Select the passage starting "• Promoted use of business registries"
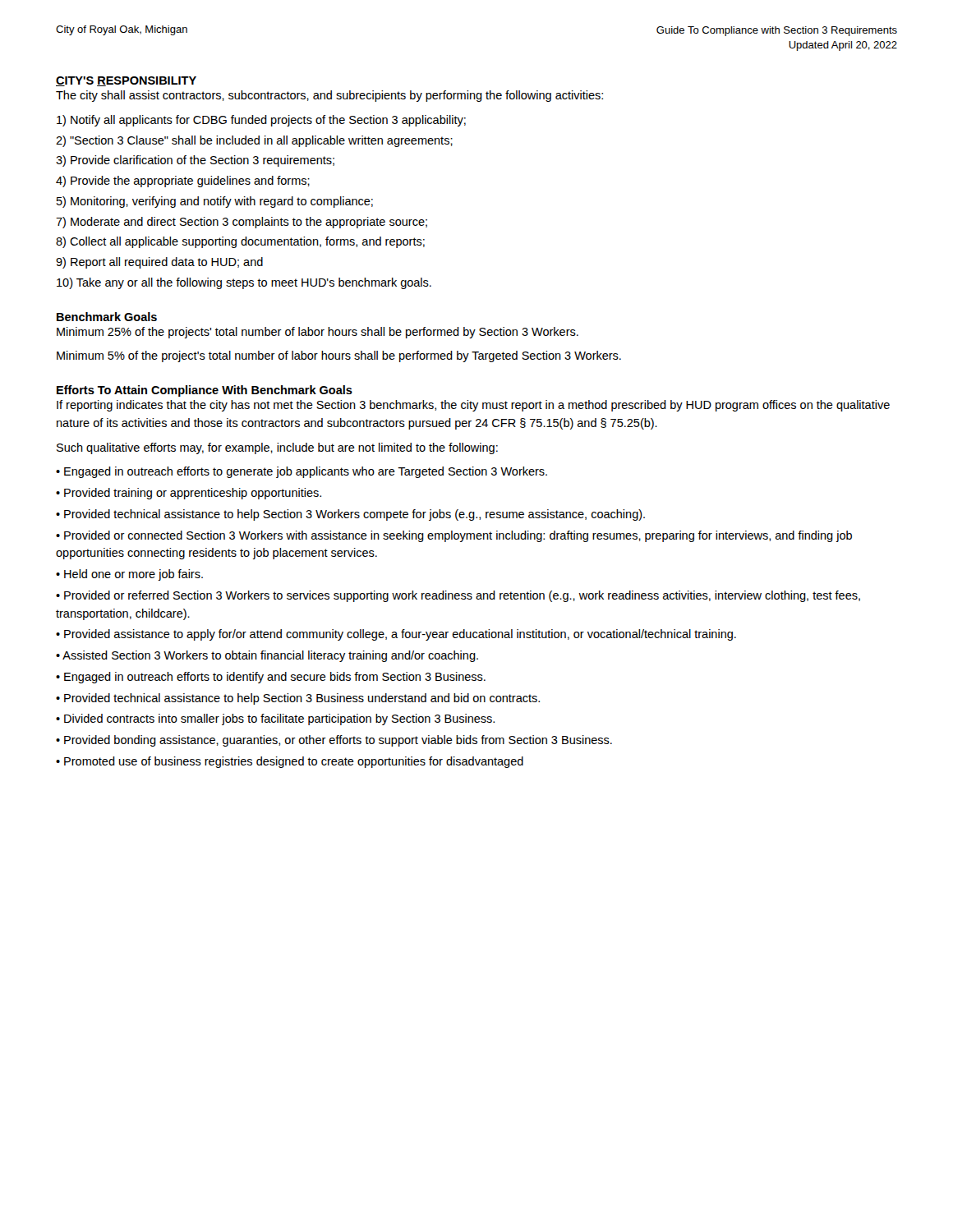Image resolution: width=953 pixels, height=1232 pixels. click(x=290, y=761)
